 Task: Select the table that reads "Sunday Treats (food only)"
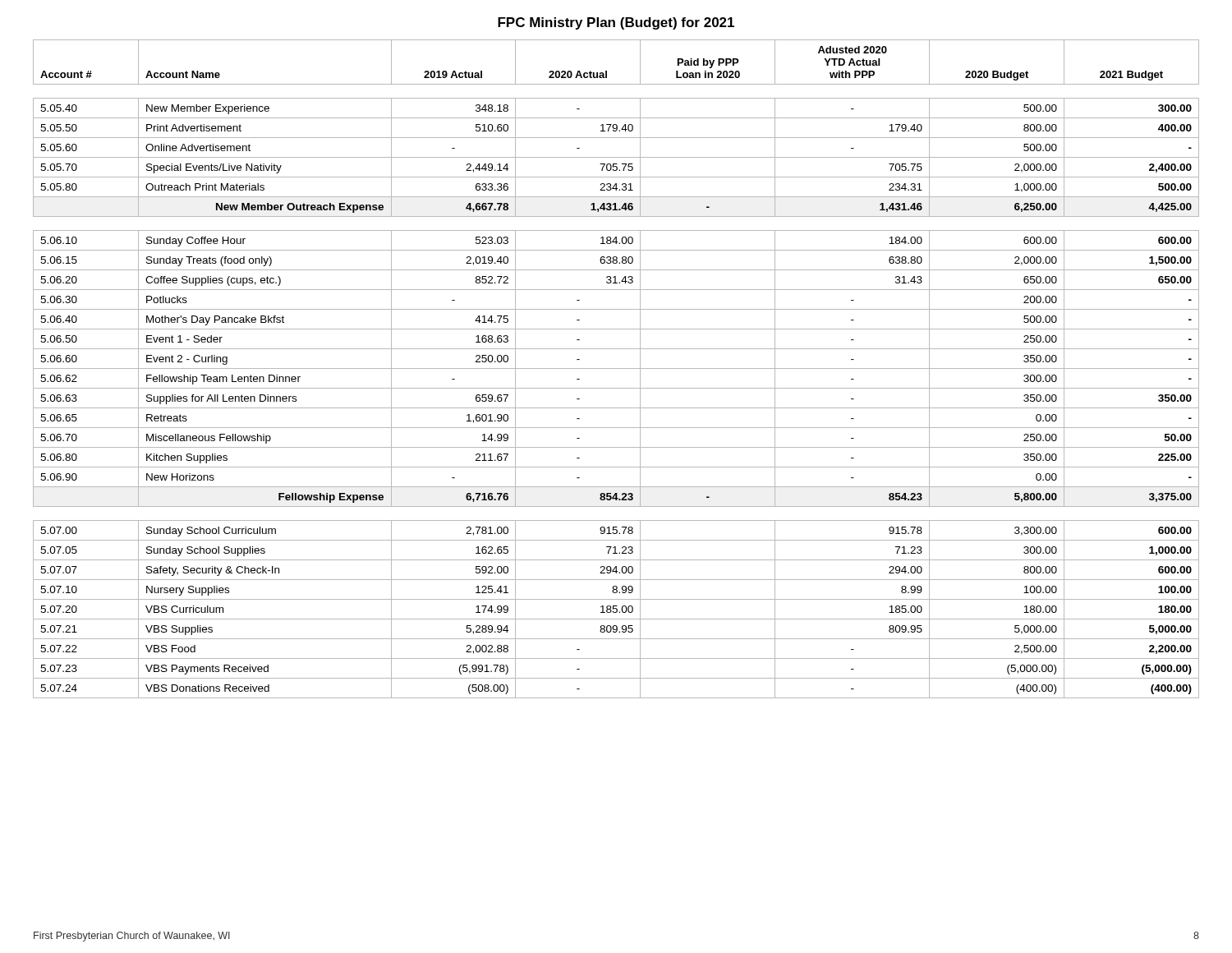click(x=616, y=369)
